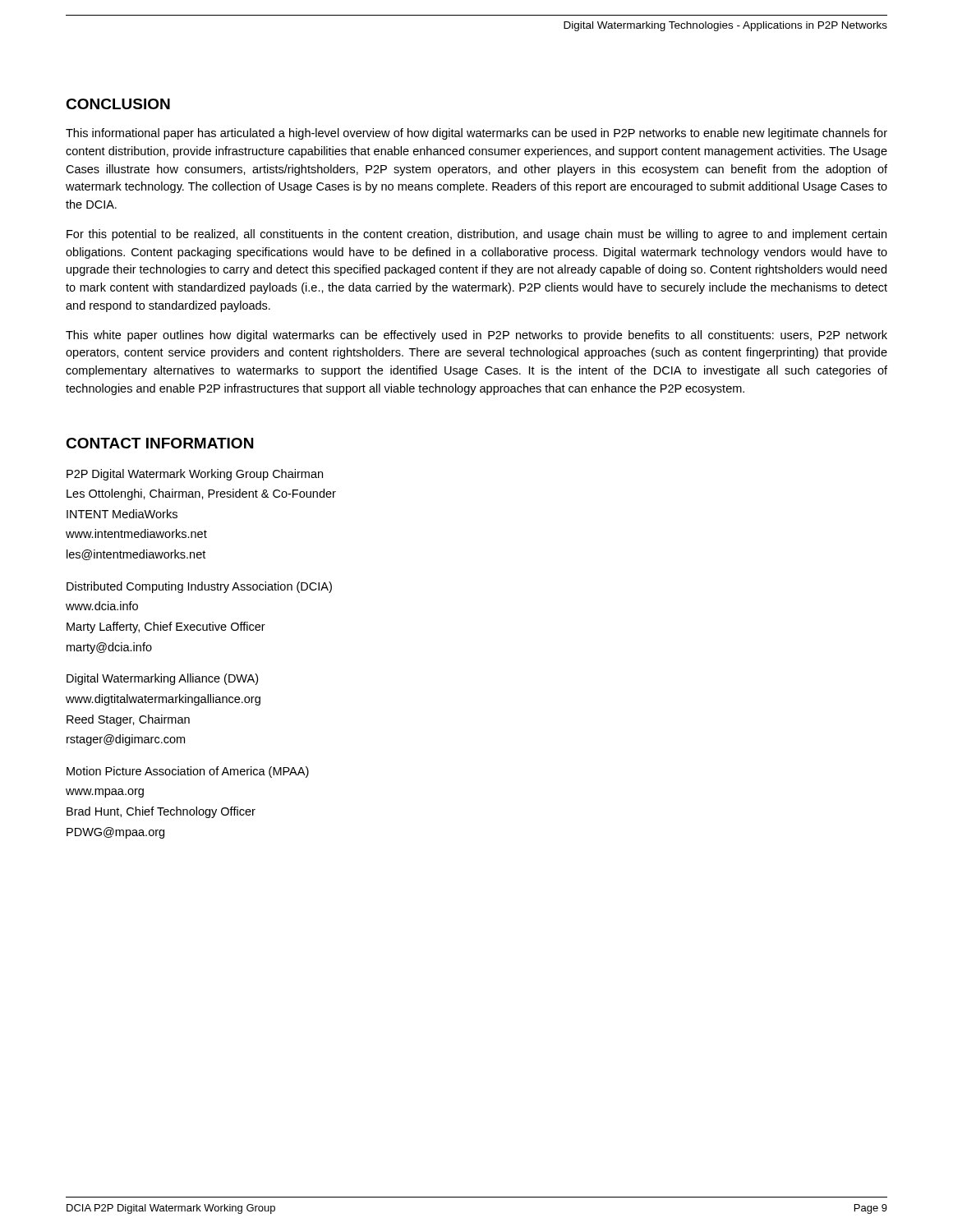Screen dimensions: 1232x953
Task: Navigate to the element starting "Distributed Computing Industry Association (DCIA)"
Action: (x=199, y=617)
